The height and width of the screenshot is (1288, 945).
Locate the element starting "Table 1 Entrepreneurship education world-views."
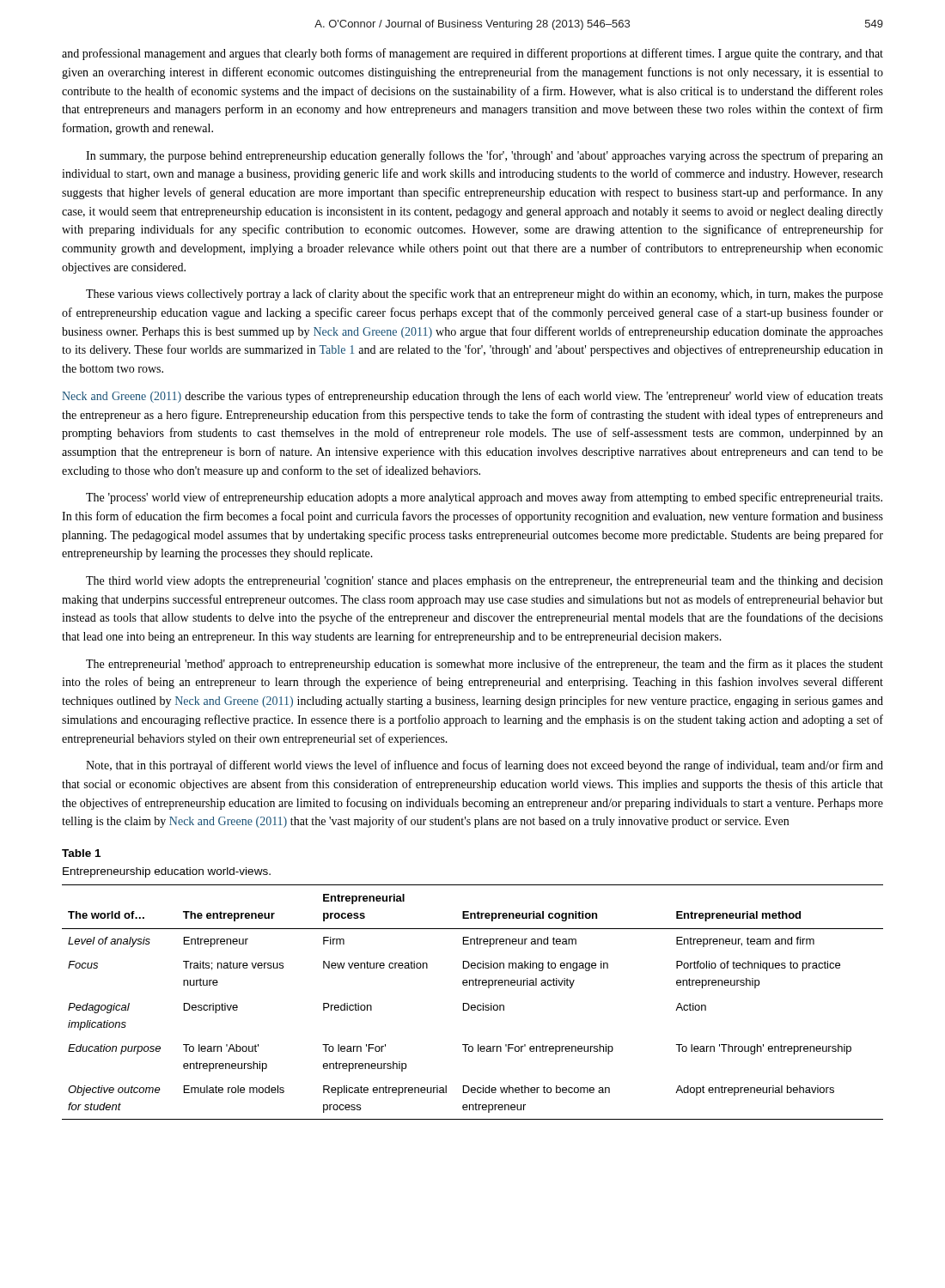coord(81,853)
